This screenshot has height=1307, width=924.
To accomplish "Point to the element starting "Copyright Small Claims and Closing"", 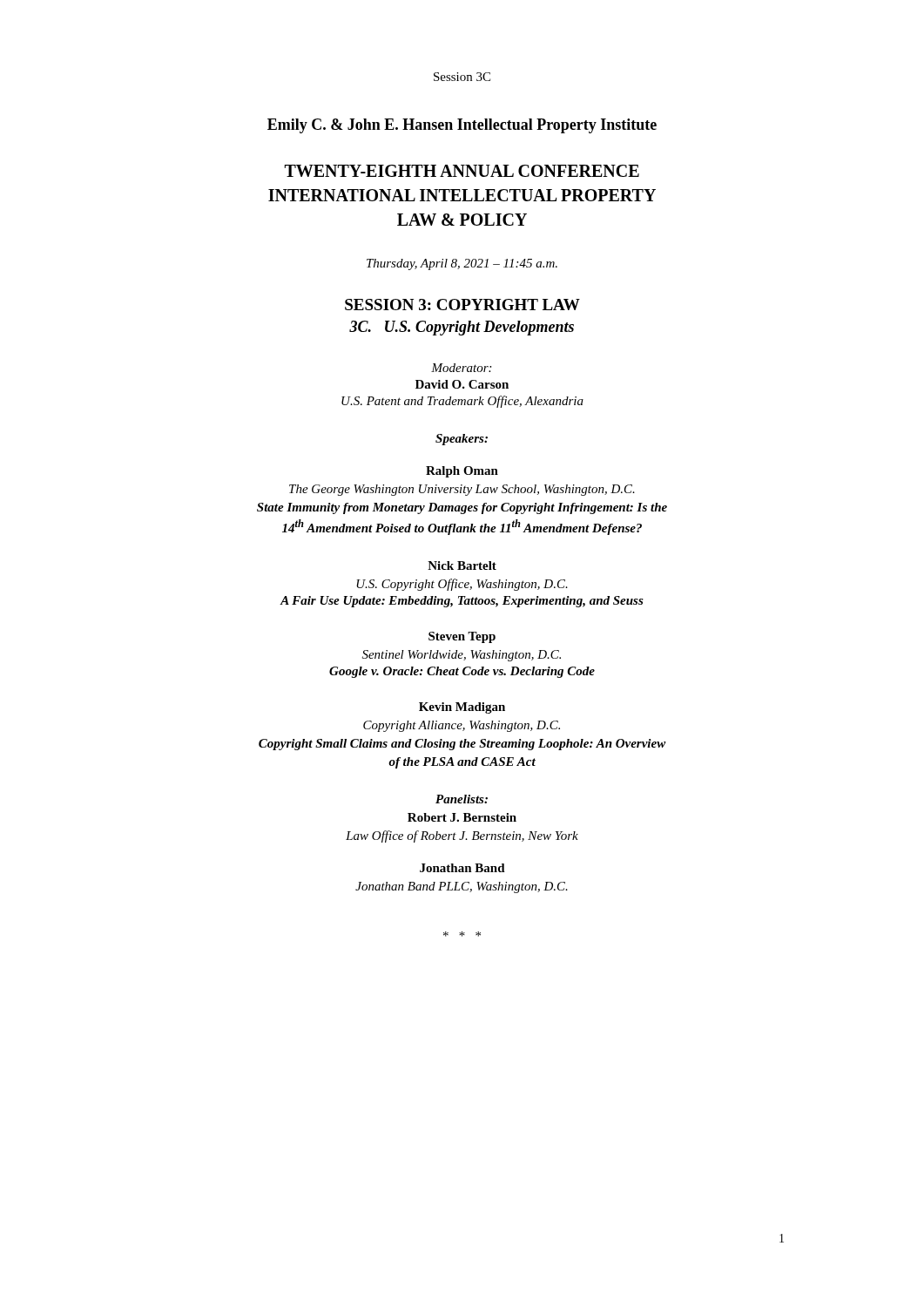I will pyautogui.click(x=462, y=752).
